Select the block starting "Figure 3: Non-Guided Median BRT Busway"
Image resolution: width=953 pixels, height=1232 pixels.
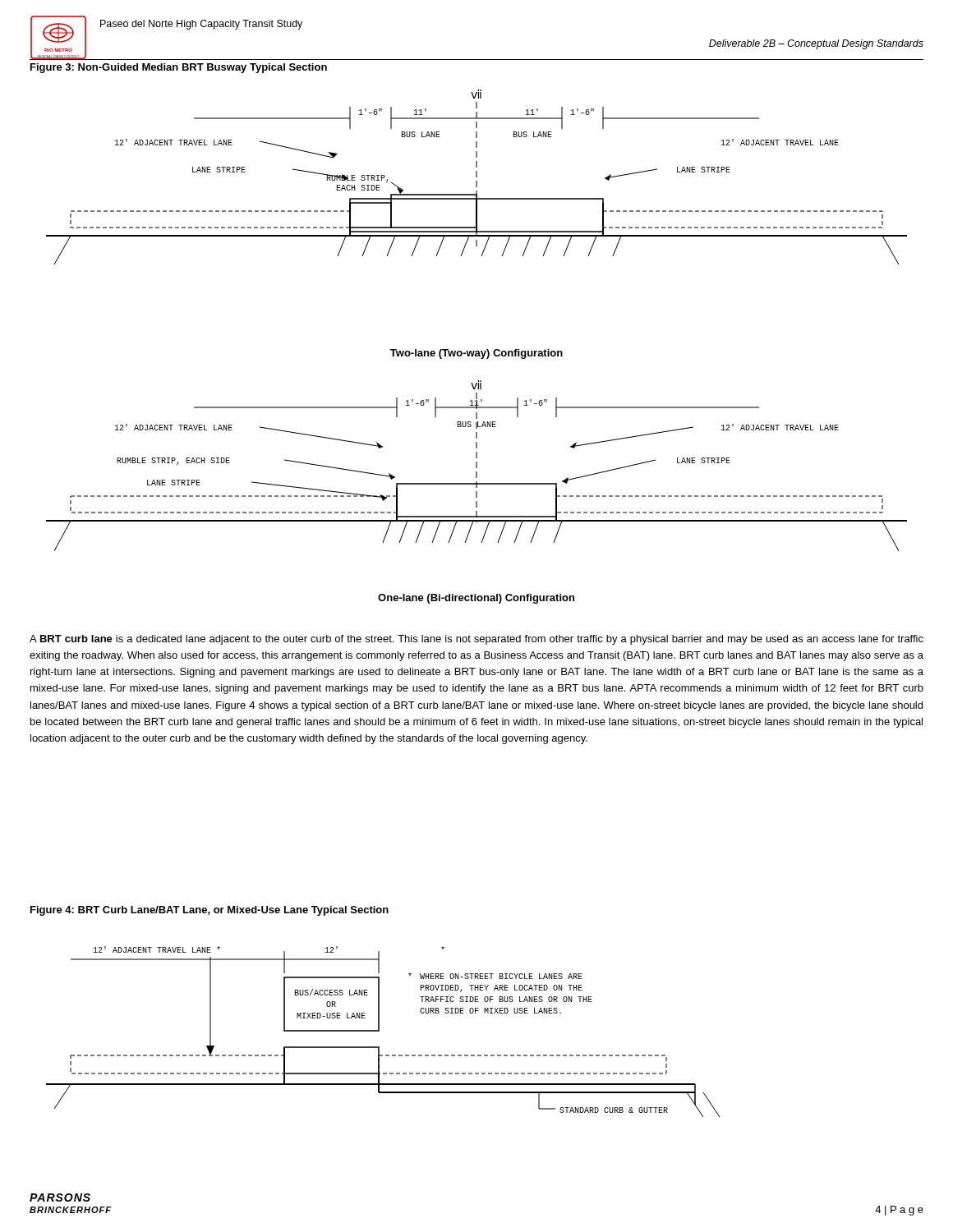tap(178, 67)
